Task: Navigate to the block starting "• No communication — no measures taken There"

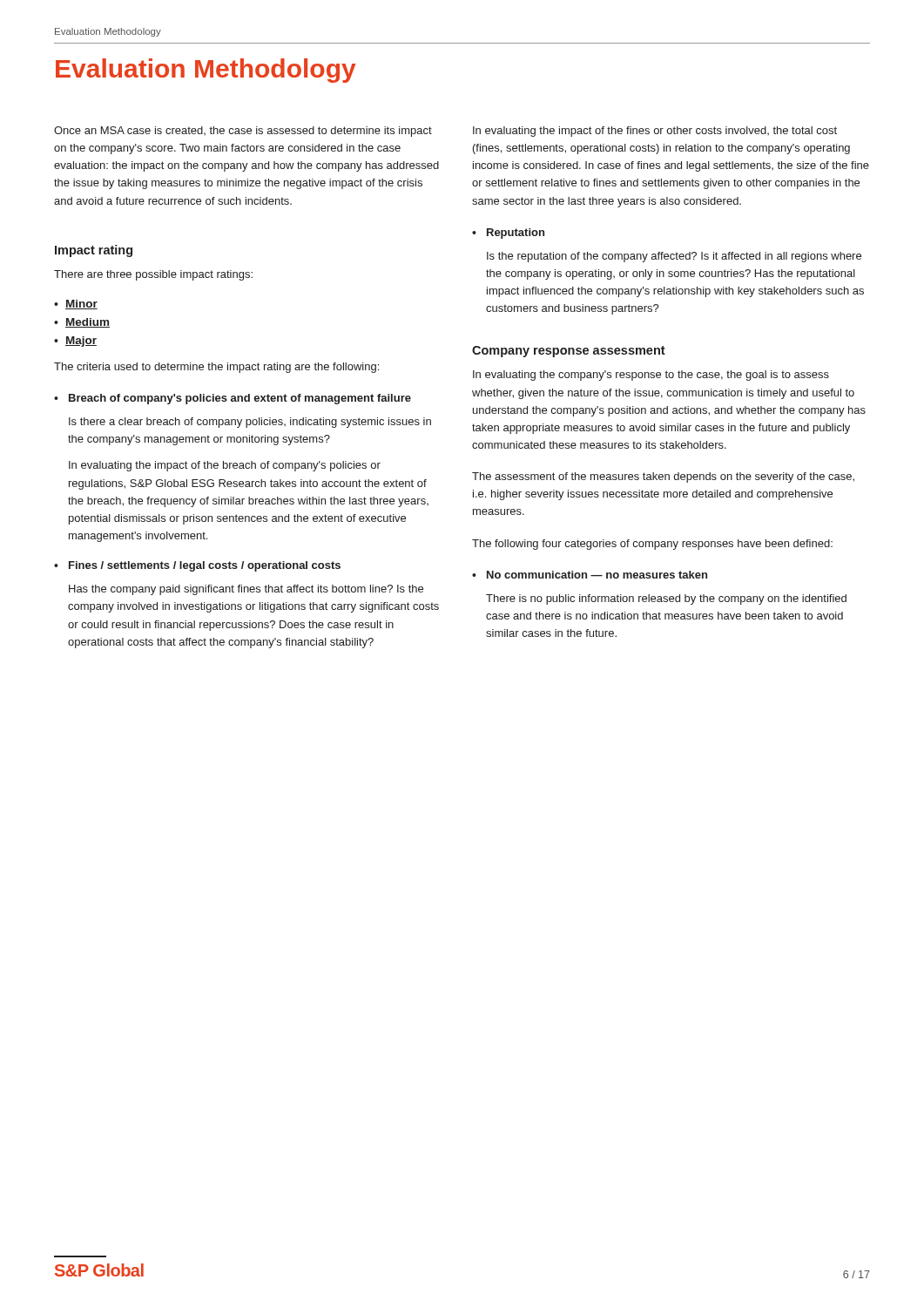Action: coord(671,604)
